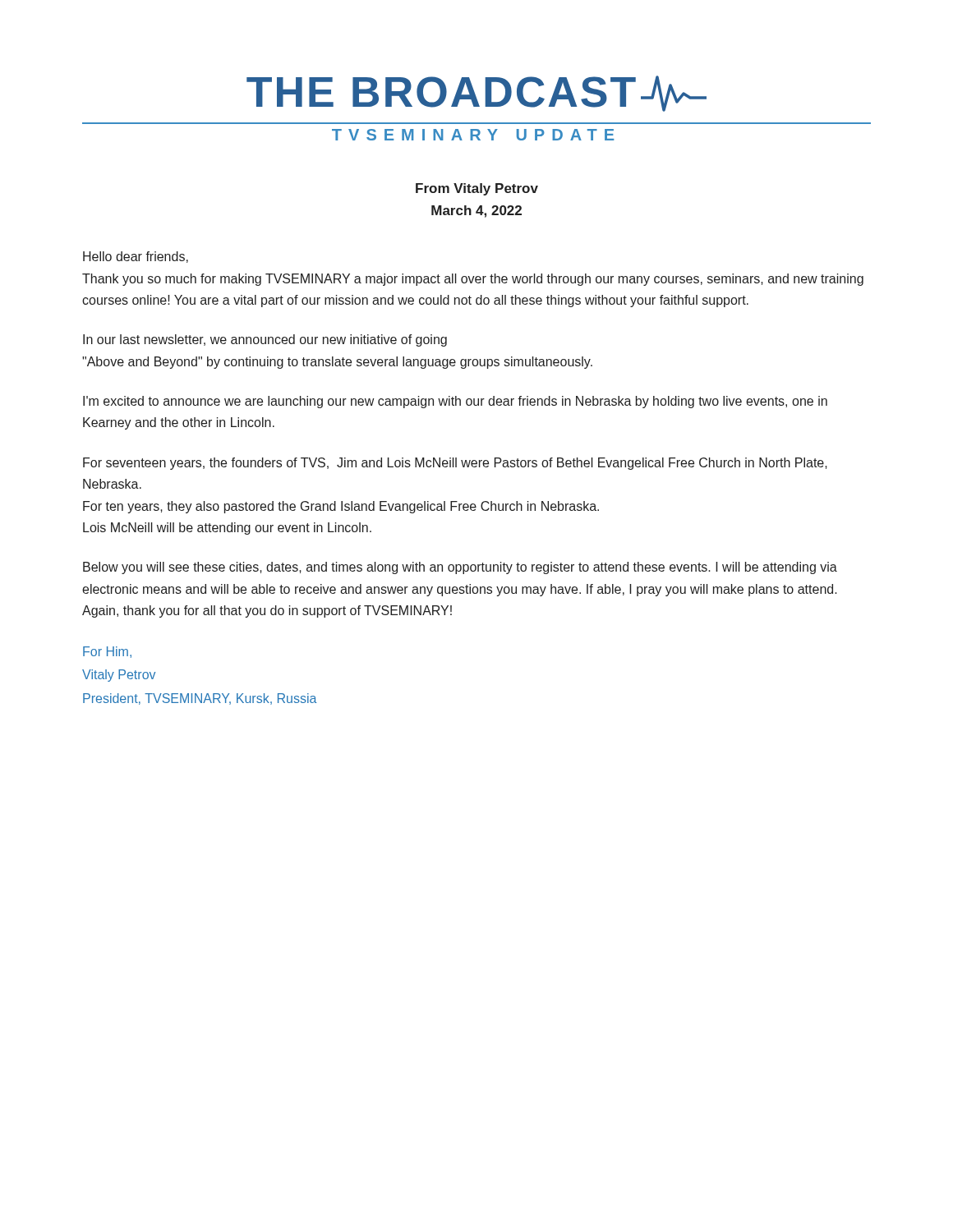Screen dimensions: 1232x953
Task: Click on the logo
Action: coord(476,105)
